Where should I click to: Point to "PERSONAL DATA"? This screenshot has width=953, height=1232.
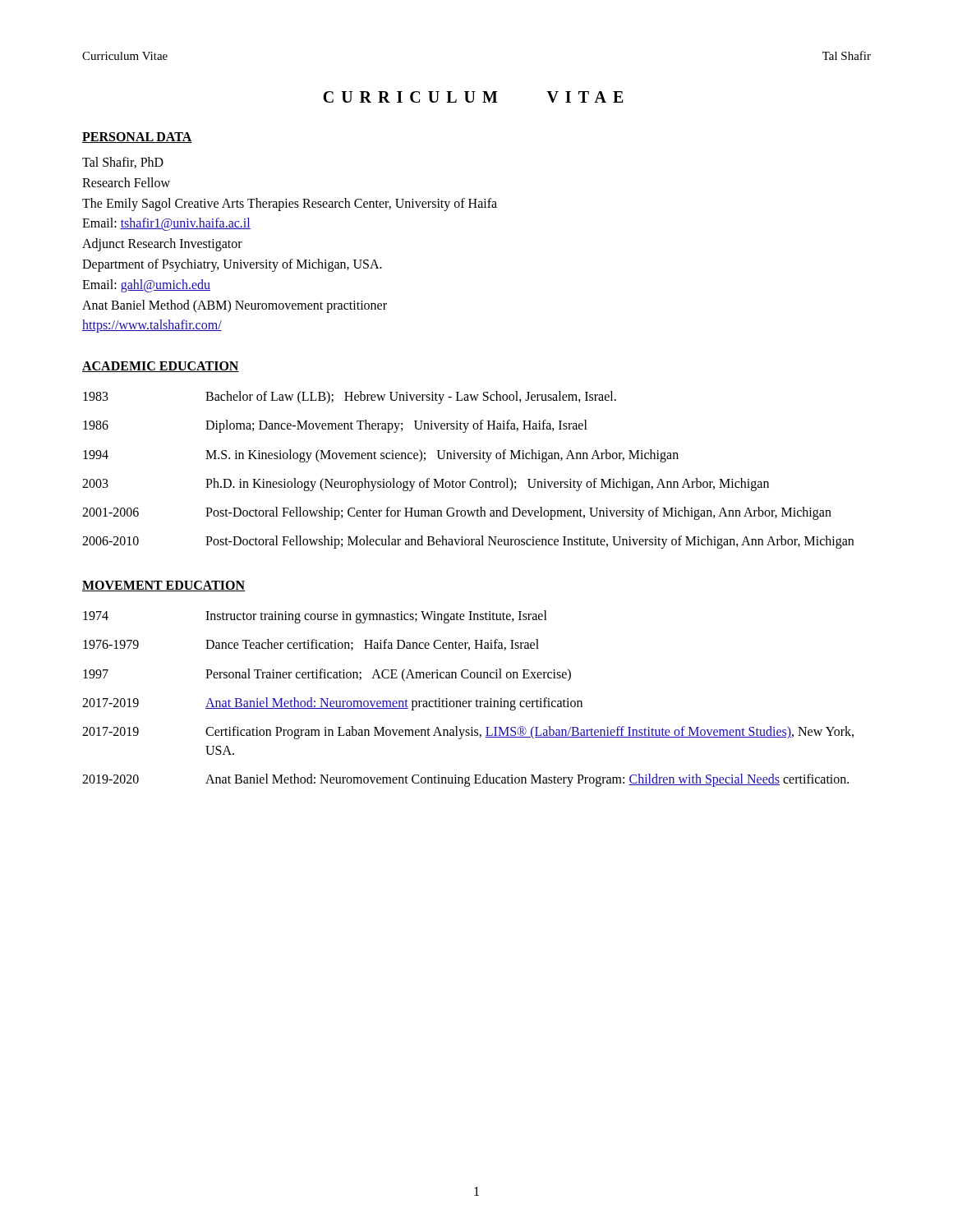[137, 137]
